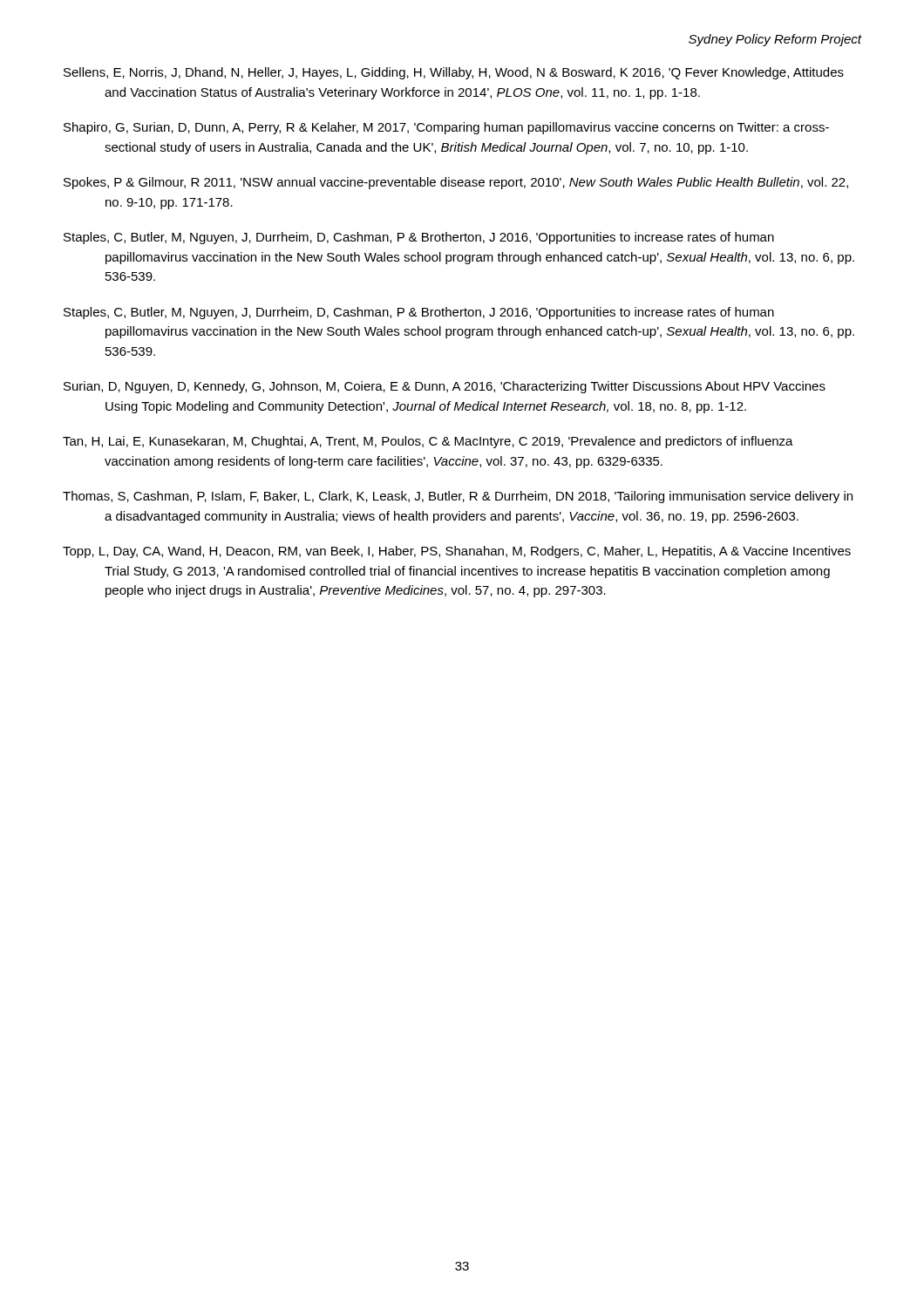This screenshot has width=924, height=1308.
Task: Click on the text block starting "Tan, H, Lai, E,"
Action: pos(428,451)
